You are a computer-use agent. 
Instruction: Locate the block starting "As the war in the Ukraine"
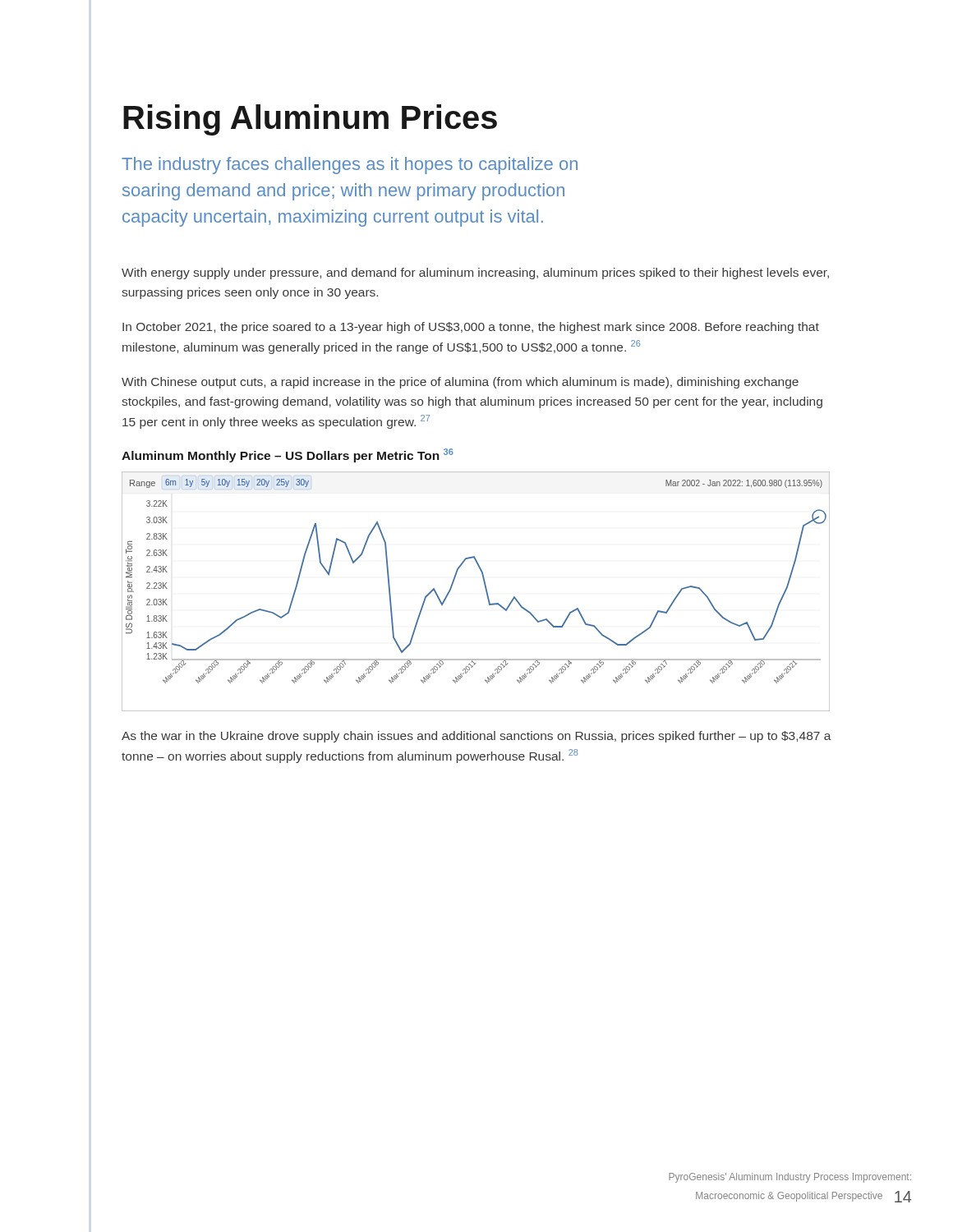[476, 746]
